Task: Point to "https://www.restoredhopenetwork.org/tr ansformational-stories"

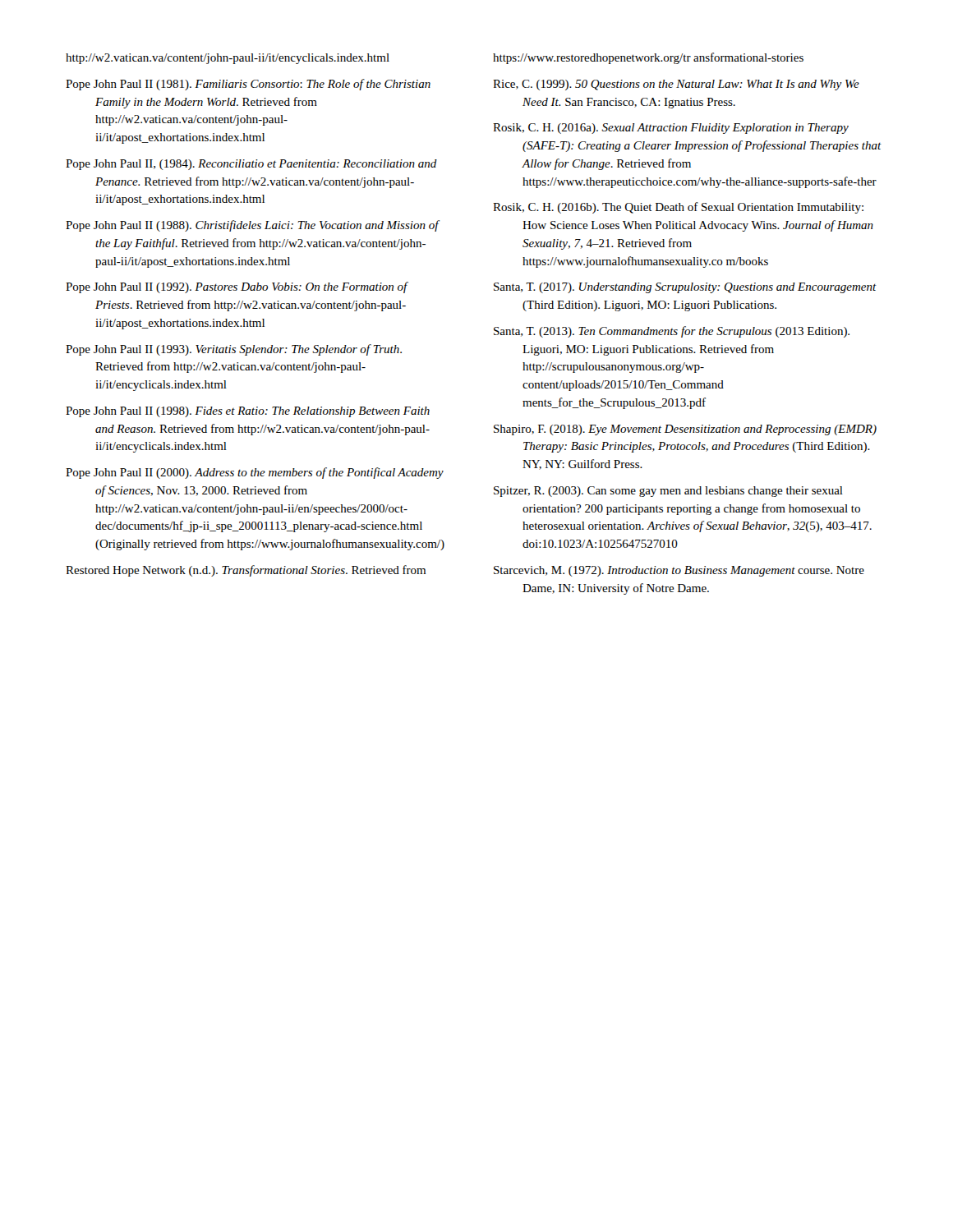Action: pyautogui.click(x=648, y=57)
